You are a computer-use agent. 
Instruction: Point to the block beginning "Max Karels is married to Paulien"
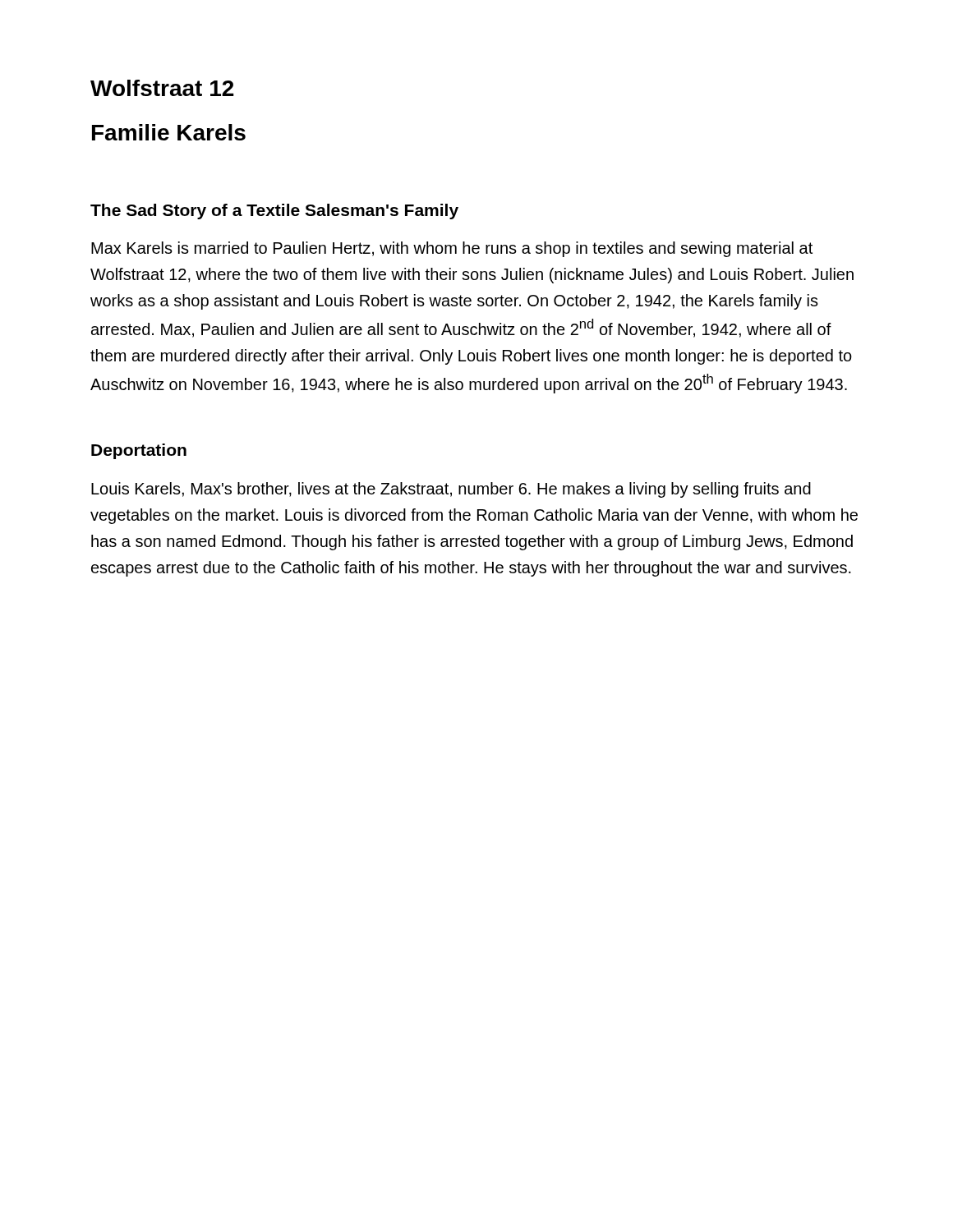[x=472, y=316]
